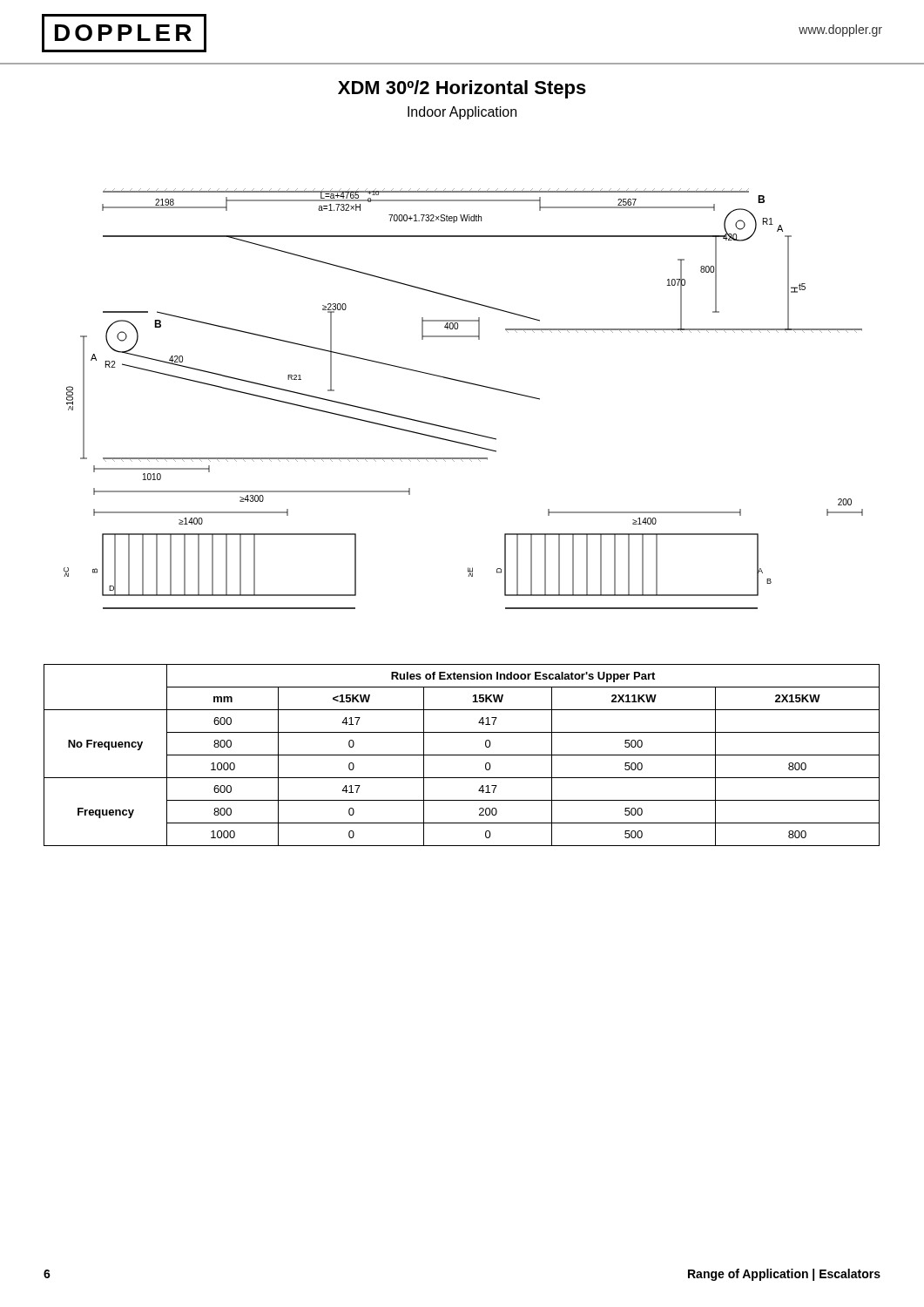Viewport: 924px width, 1307px height.
Task: Click on the engineering diagram
Action: (x=462, y=384)
